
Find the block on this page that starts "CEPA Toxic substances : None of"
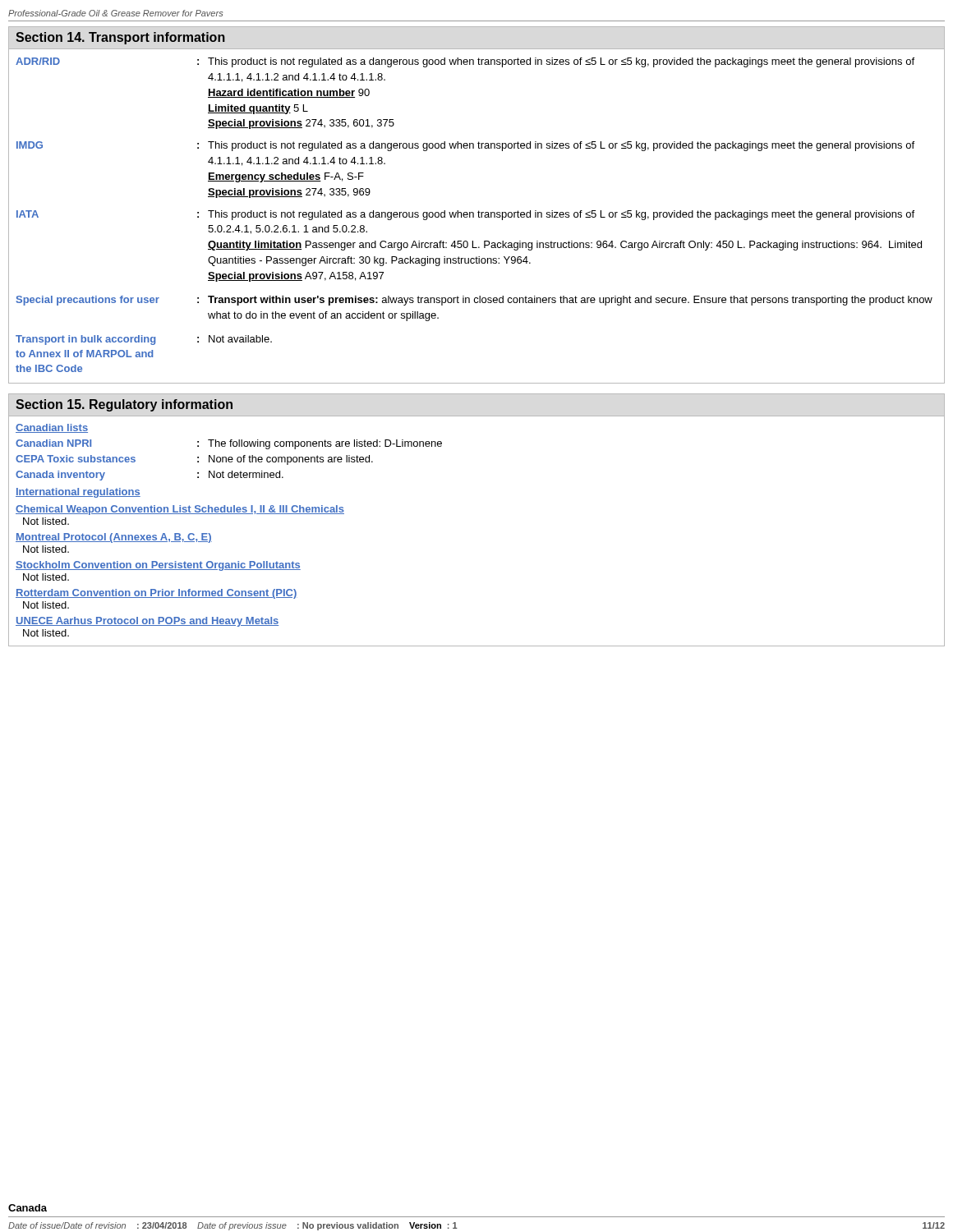coord(194,460)
